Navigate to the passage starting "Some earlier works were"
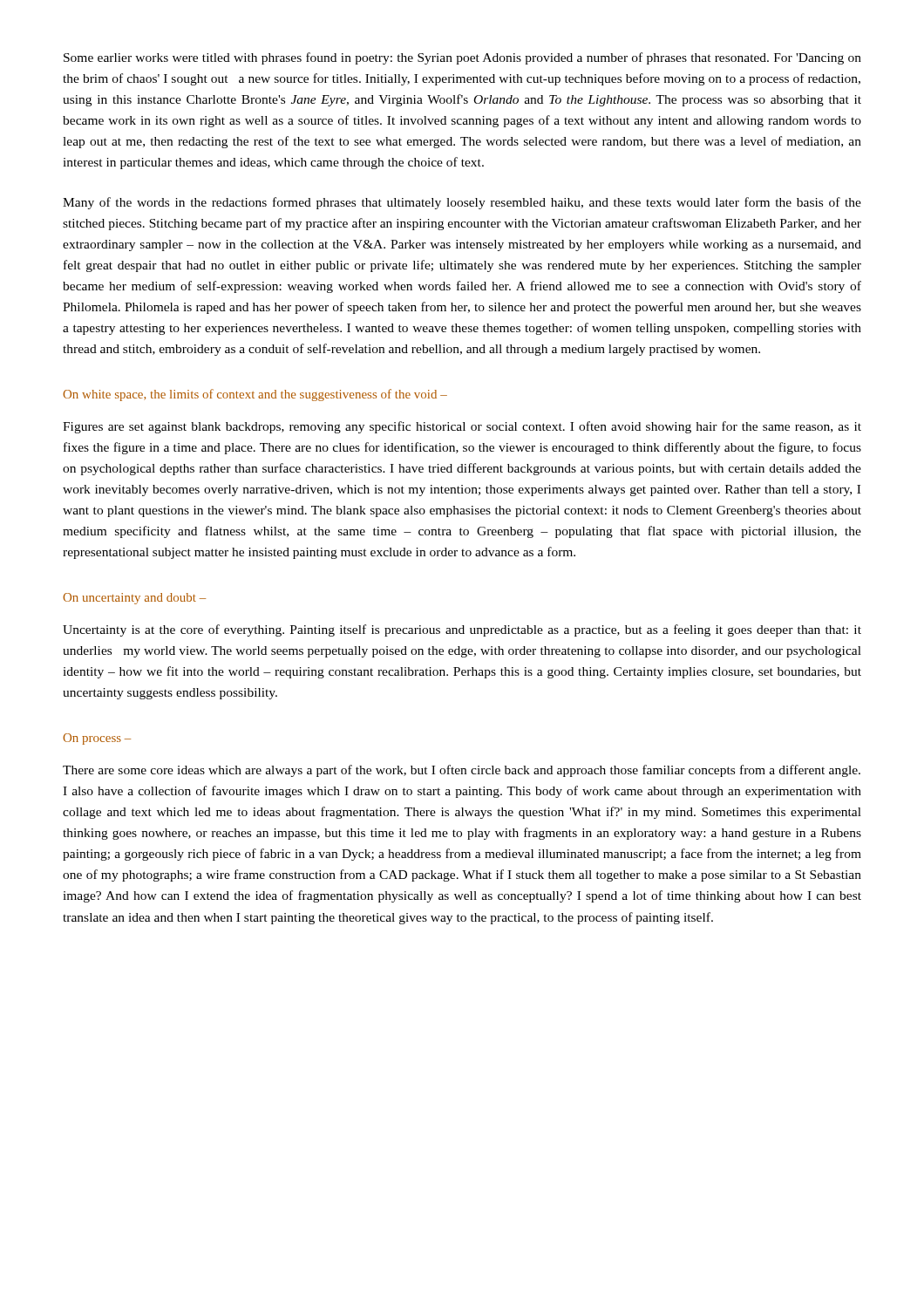 coord(462,109)
